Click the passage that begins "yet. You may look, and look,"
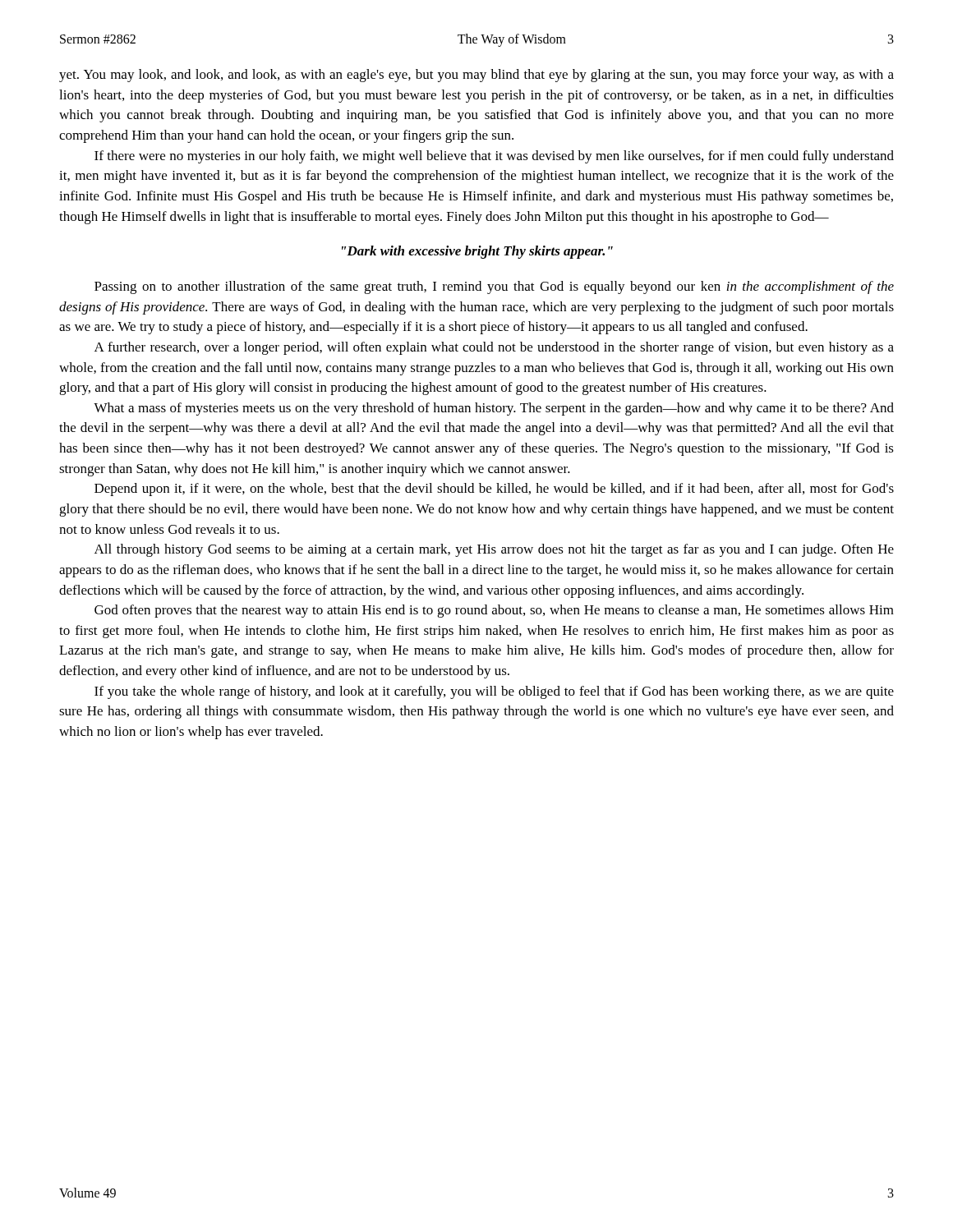The height and width of the screenshot is (1232, 953). pos(476,106)
